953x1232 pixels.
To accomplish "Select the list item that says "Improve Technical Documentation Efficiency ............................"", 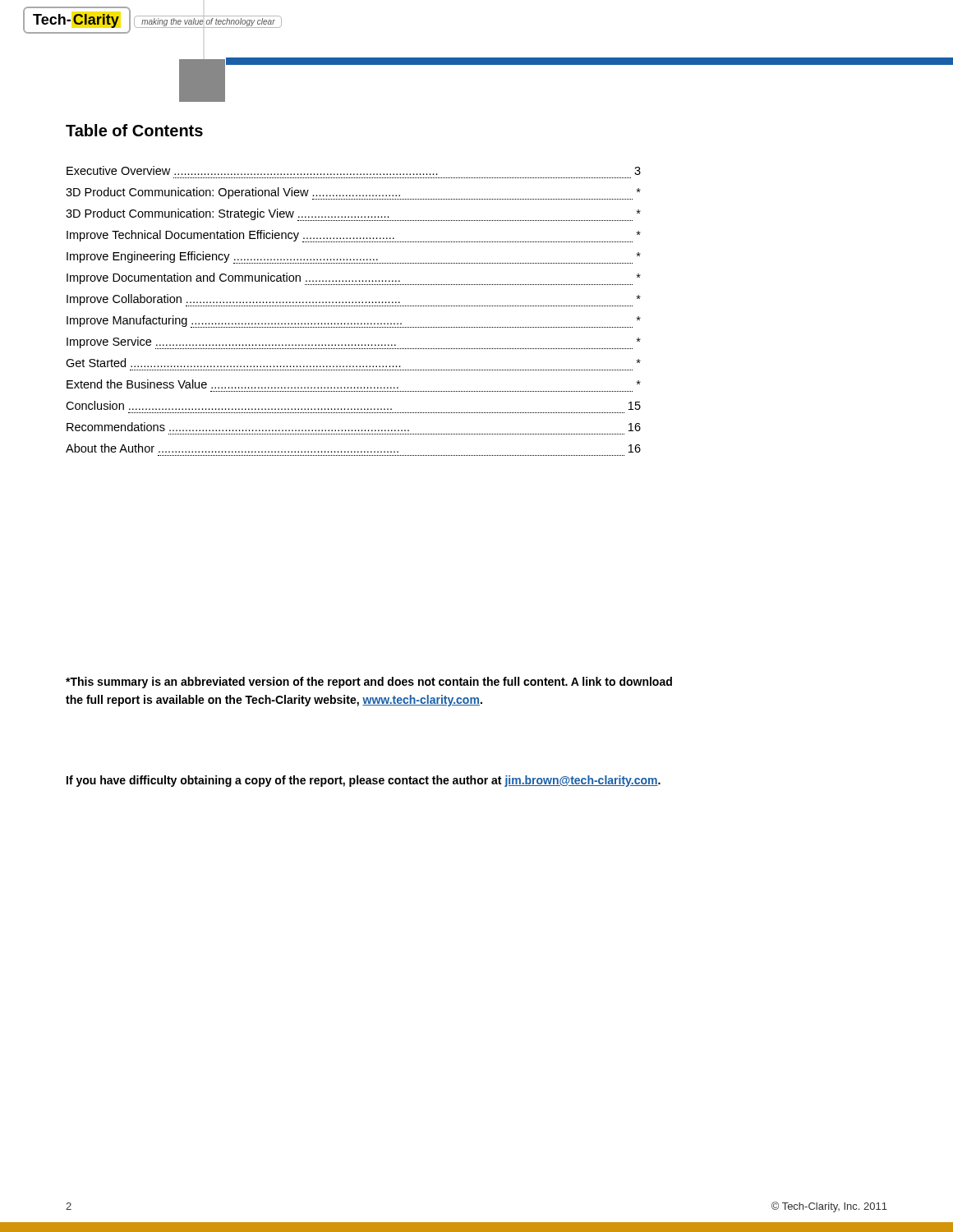I will tap(353, 235).
